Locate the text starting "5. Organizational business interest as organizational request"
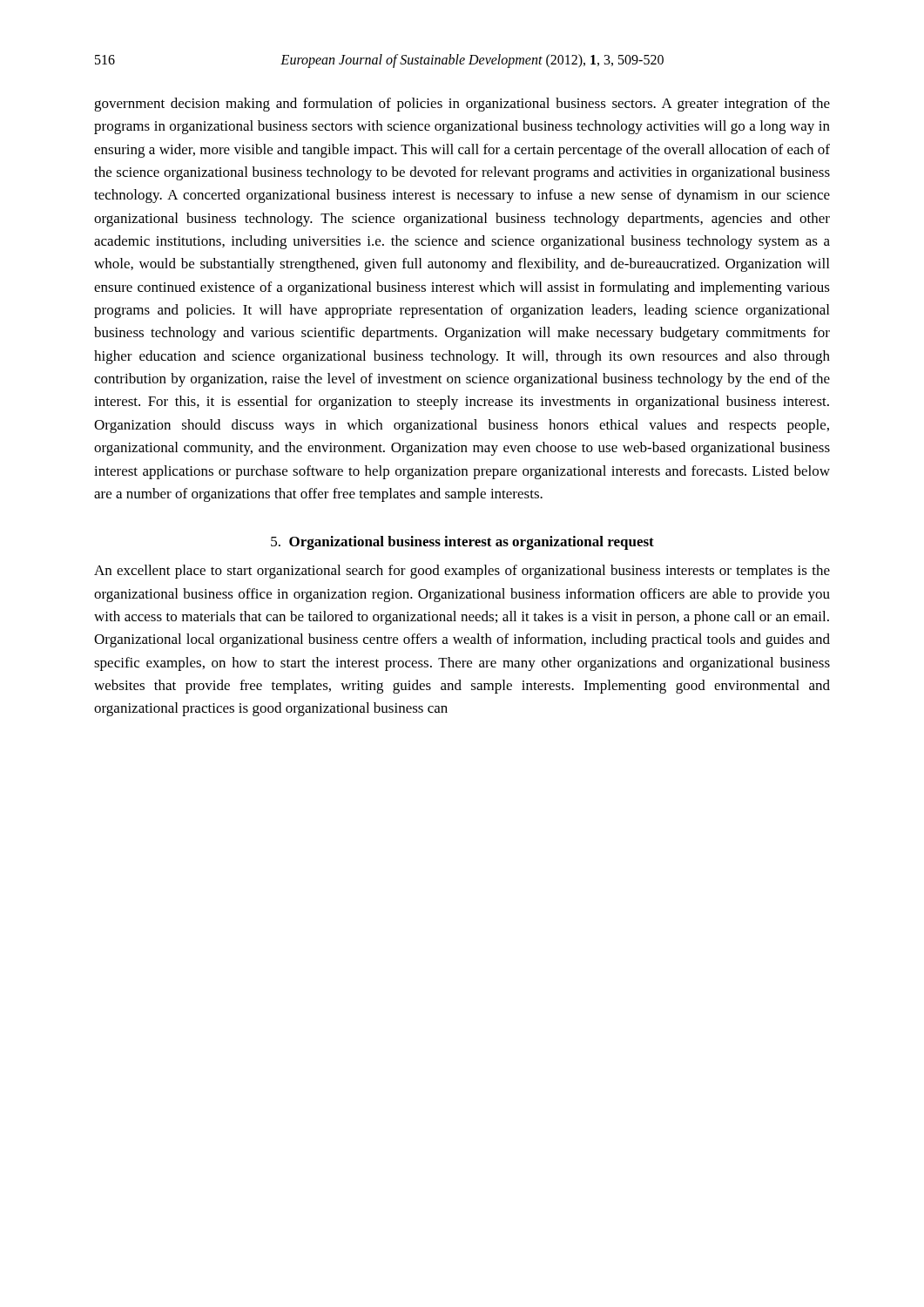 coord(462,542)
